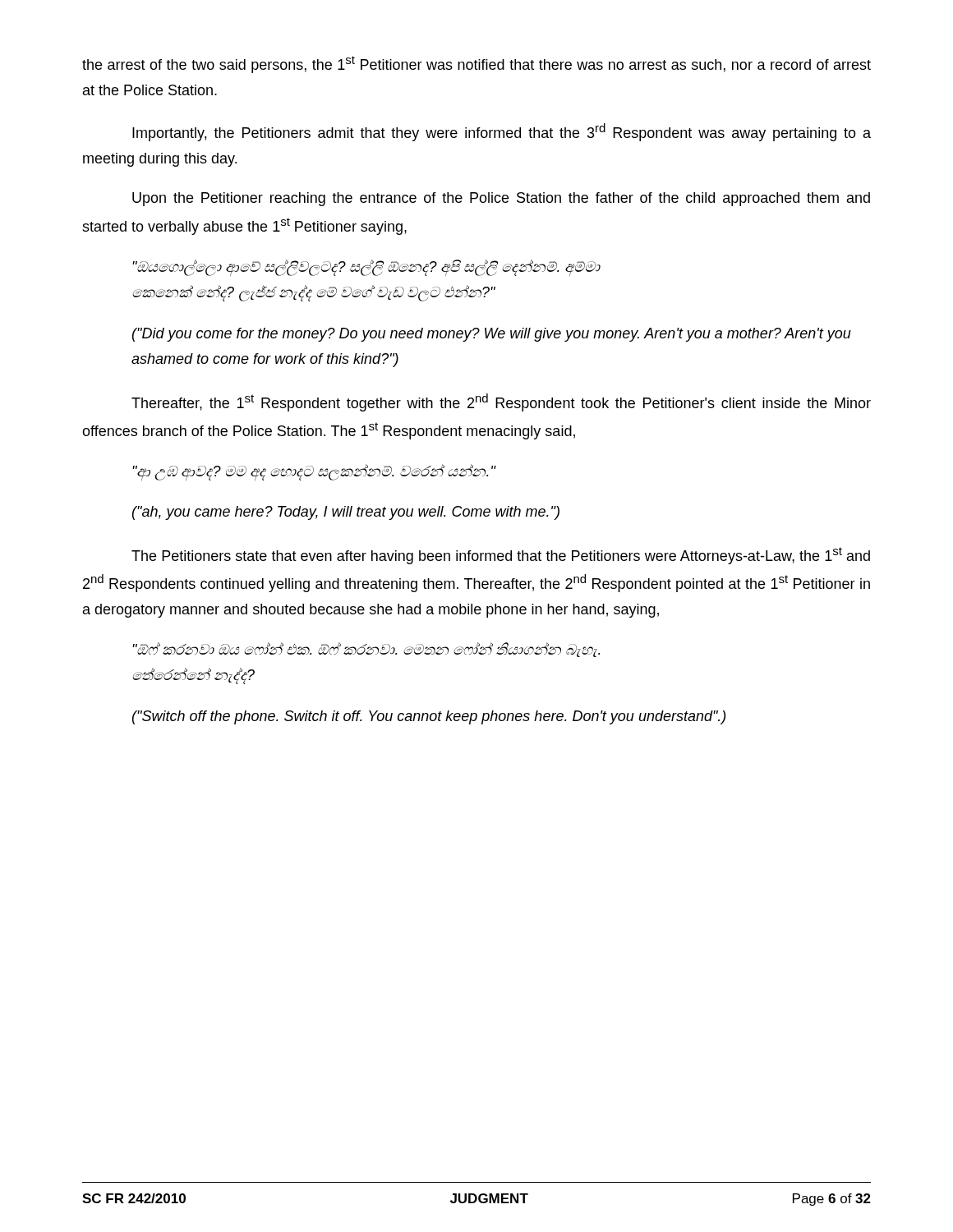The width and height of the screenshot is (953, 1232).
Task: Find the element starting "the arrest of the two"
Action: [476, 75]
